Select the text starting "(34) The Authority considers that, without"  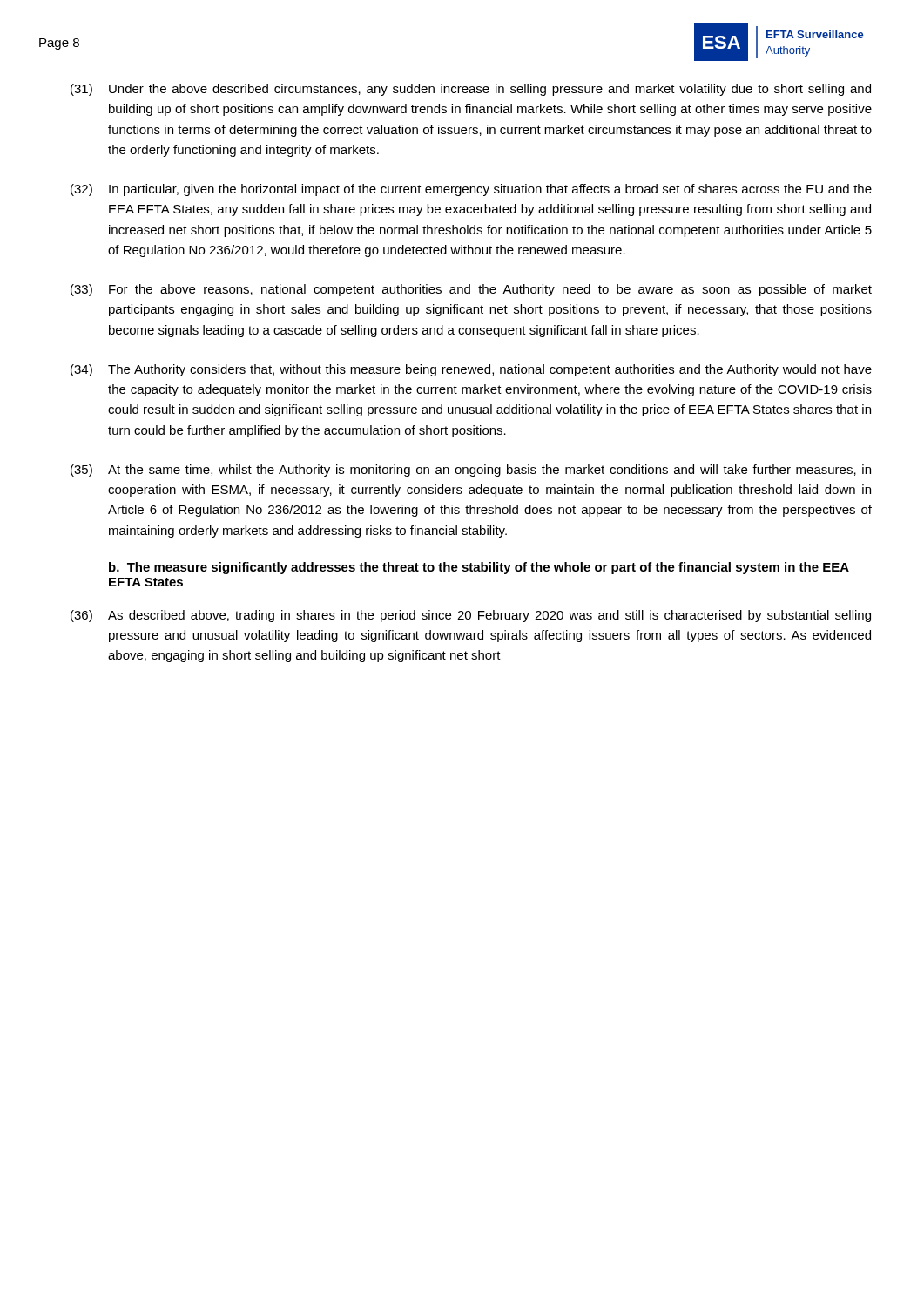(471, 399)
